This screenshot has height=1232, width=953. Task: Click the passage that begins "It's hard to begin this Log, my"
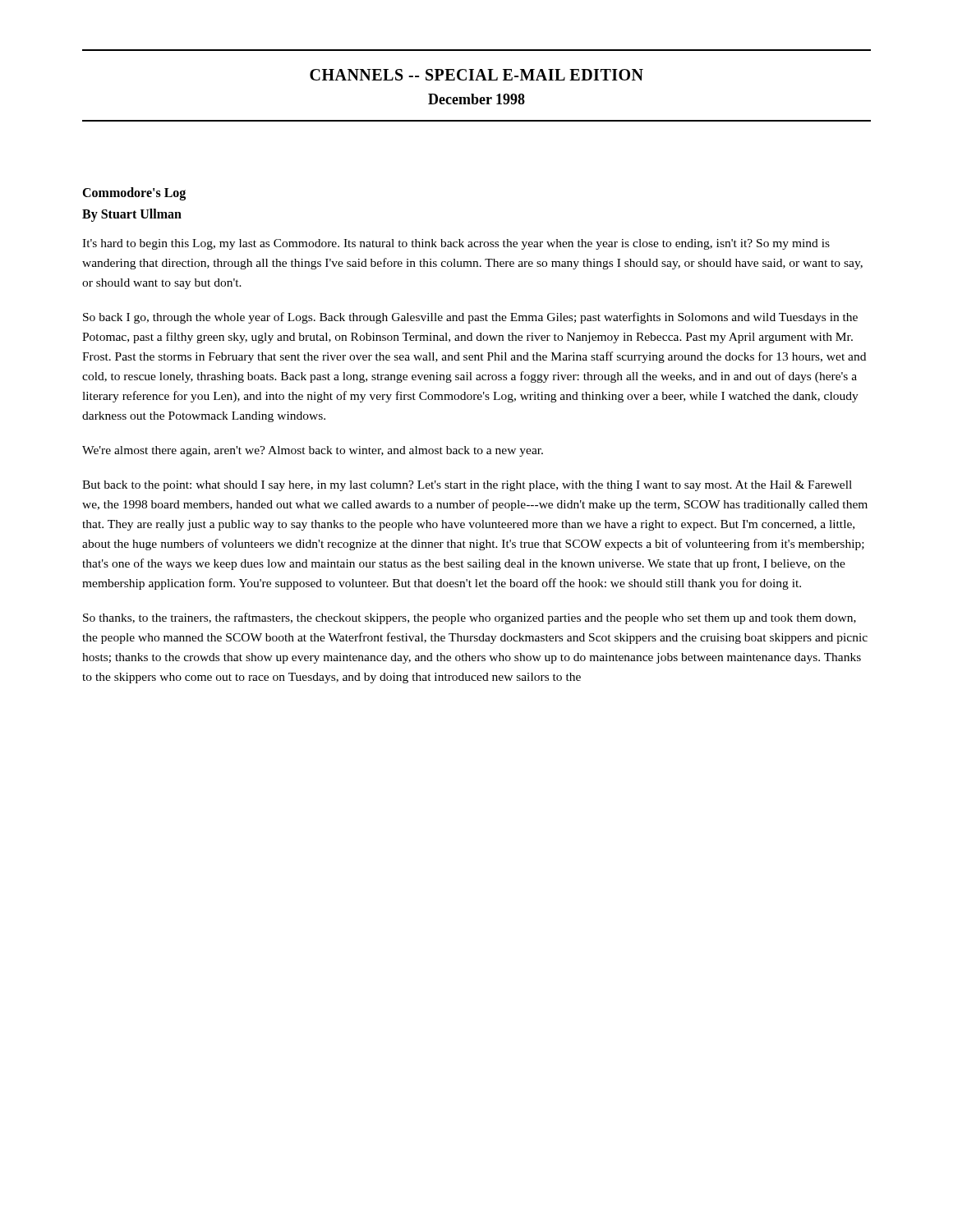[473, 262]
